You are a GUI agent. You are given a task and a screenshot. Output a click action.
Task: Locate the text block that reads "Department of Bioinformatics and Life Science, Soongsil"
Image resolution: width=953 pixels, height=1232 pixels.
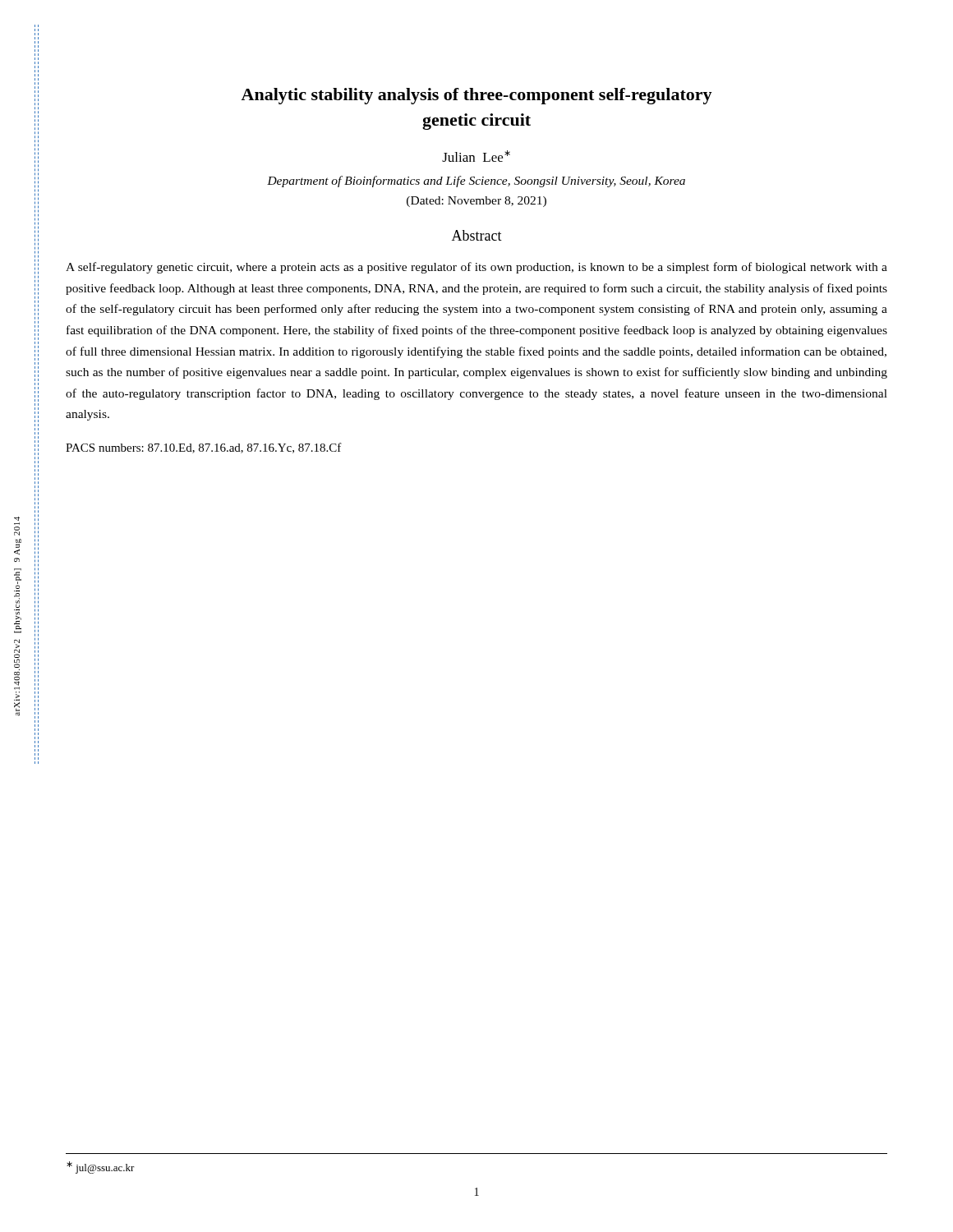(x=476, y=180)
